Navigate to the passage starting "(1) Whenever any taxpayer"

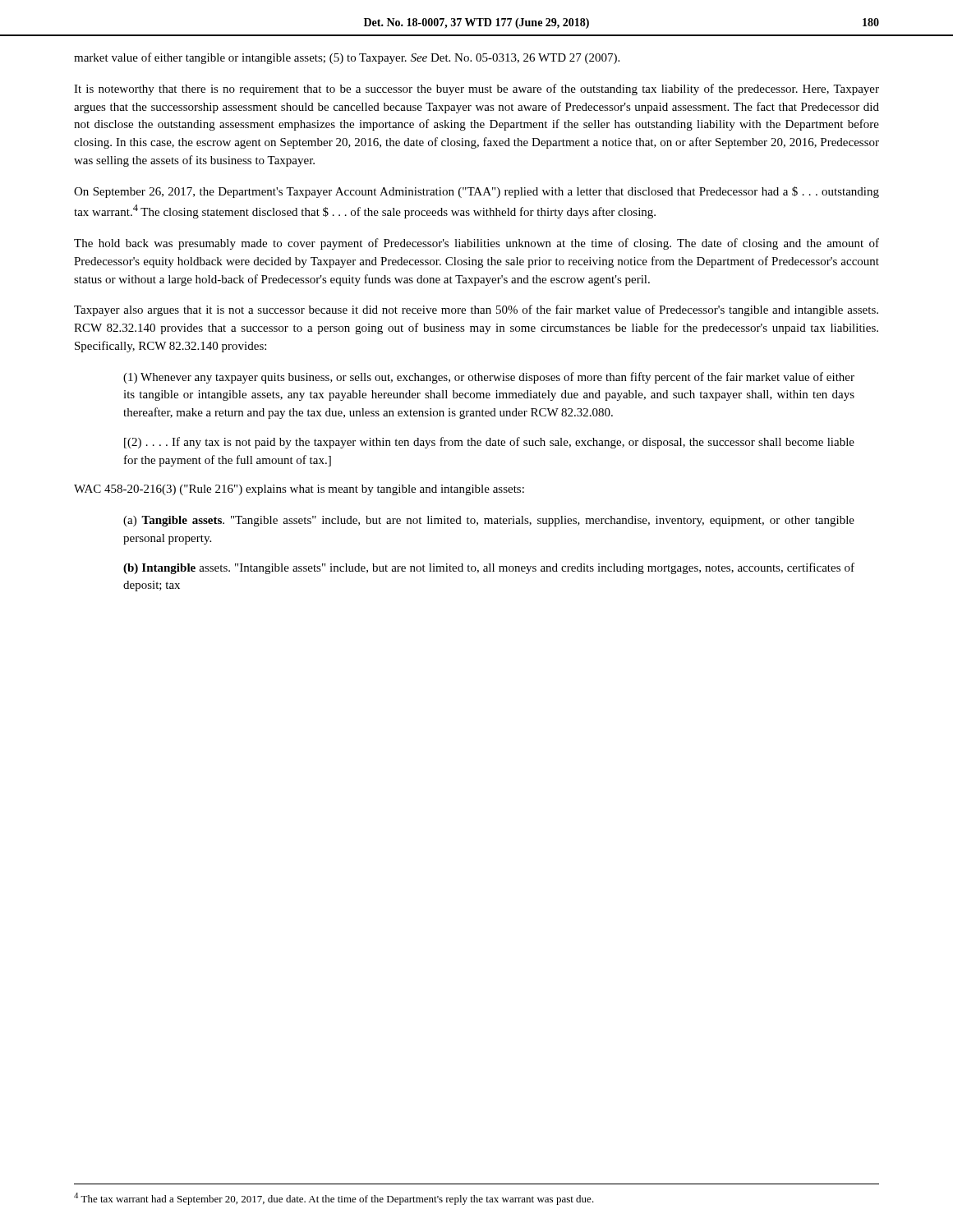[489, 394]
